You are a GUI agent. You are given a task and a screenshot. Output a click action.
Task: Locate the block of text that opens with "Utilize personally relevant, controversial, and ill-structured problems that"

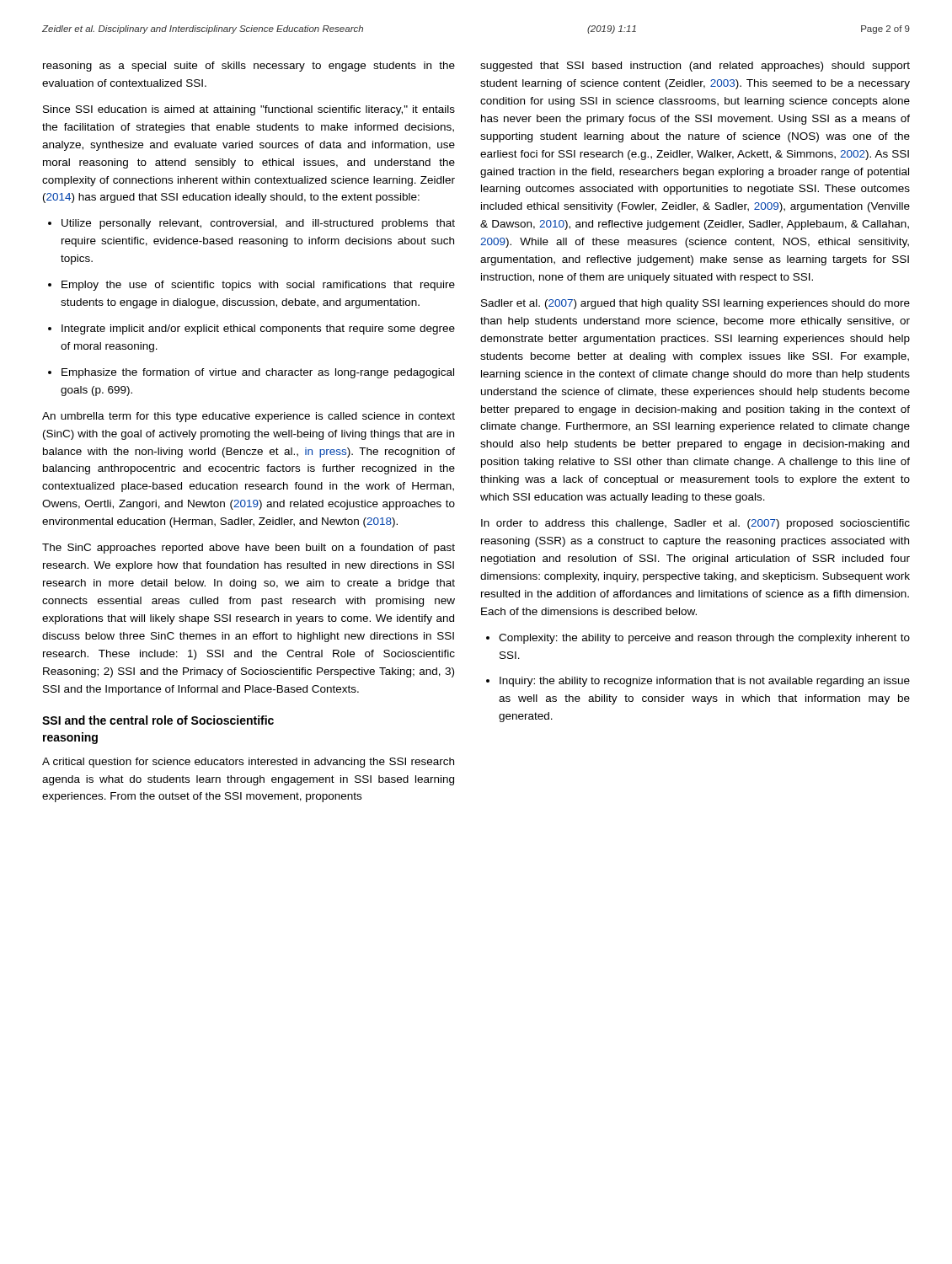click(249, 242)
